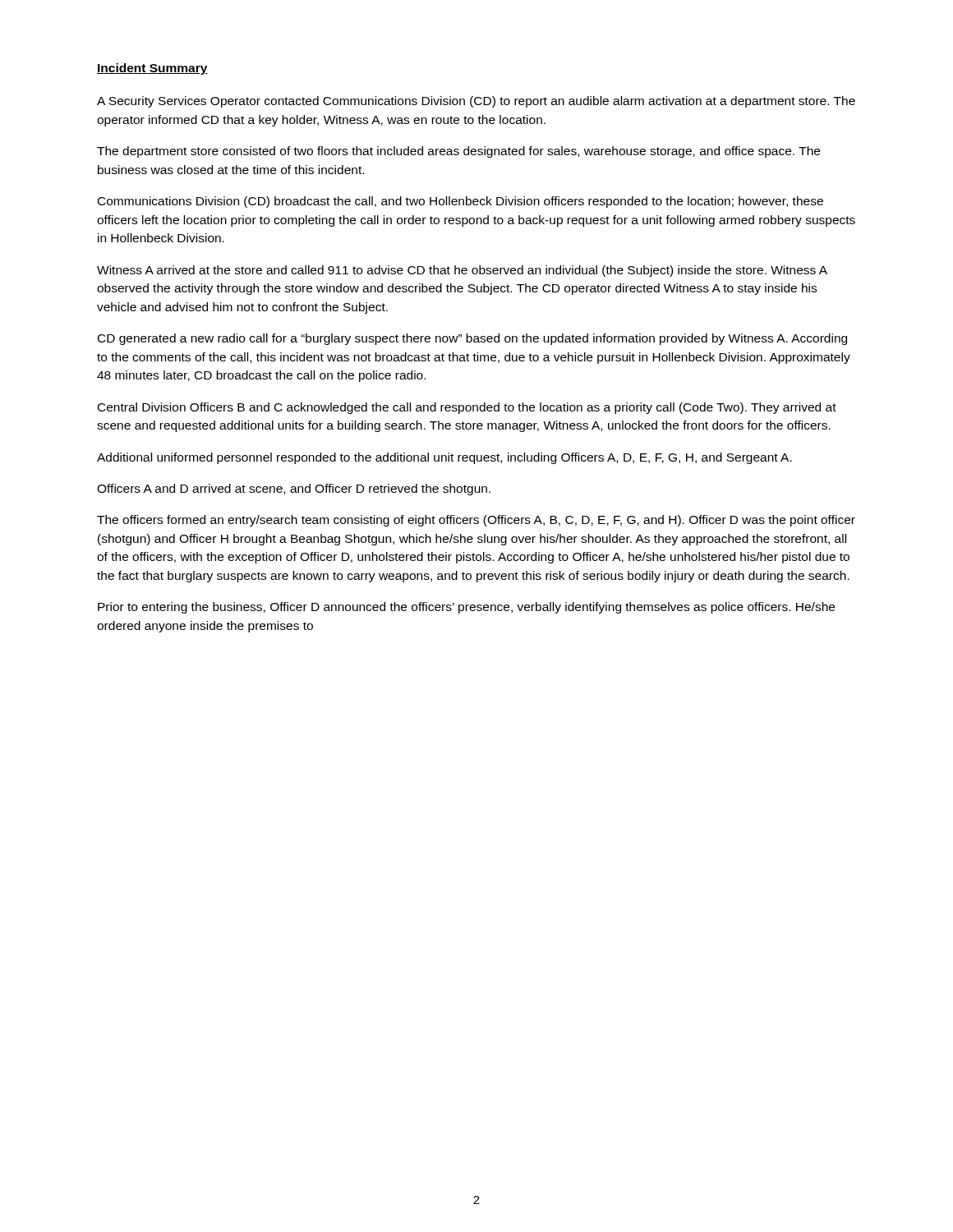Find the block on this page that starts "Officers A and D arrived"
Image resolution: width=953 pixels, height=1232 pixels.
tap(294, 488)
